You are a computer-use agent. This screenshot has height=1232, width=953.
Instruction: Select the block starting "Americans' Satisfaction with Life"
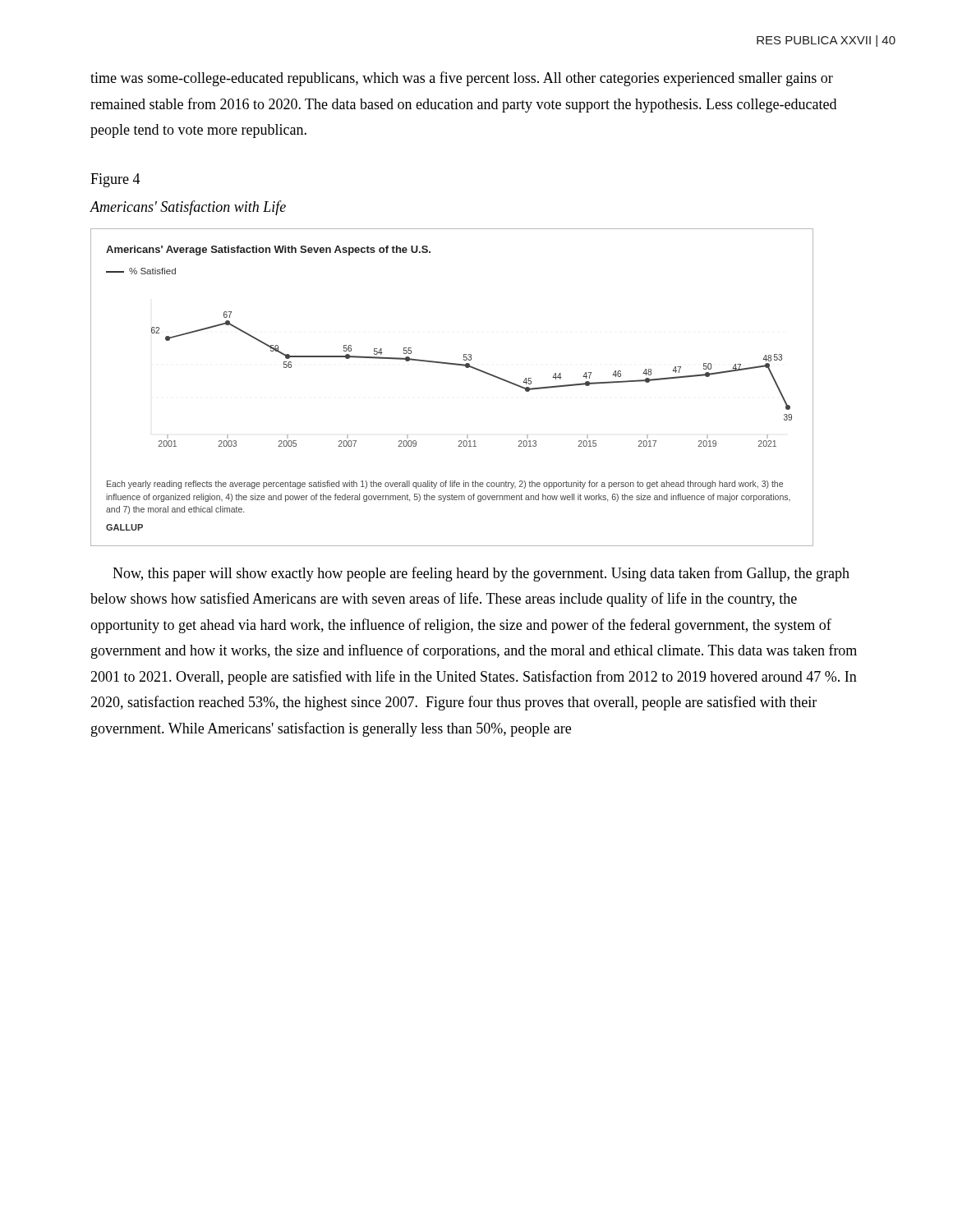(188, 207)
